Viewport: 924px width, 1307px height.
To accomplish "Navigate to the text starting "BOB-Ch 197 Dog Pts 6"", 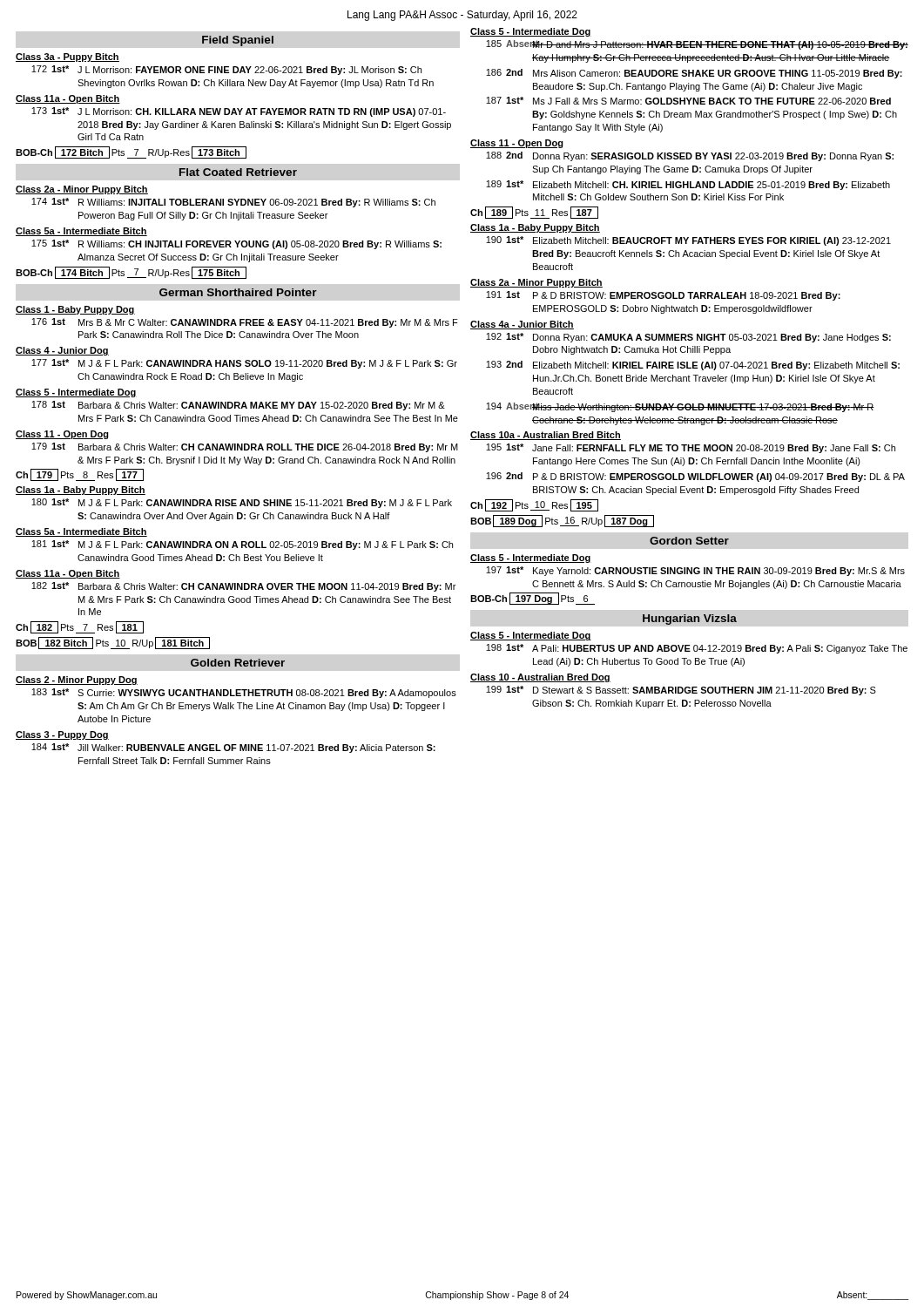I will (x=533, y=599).
